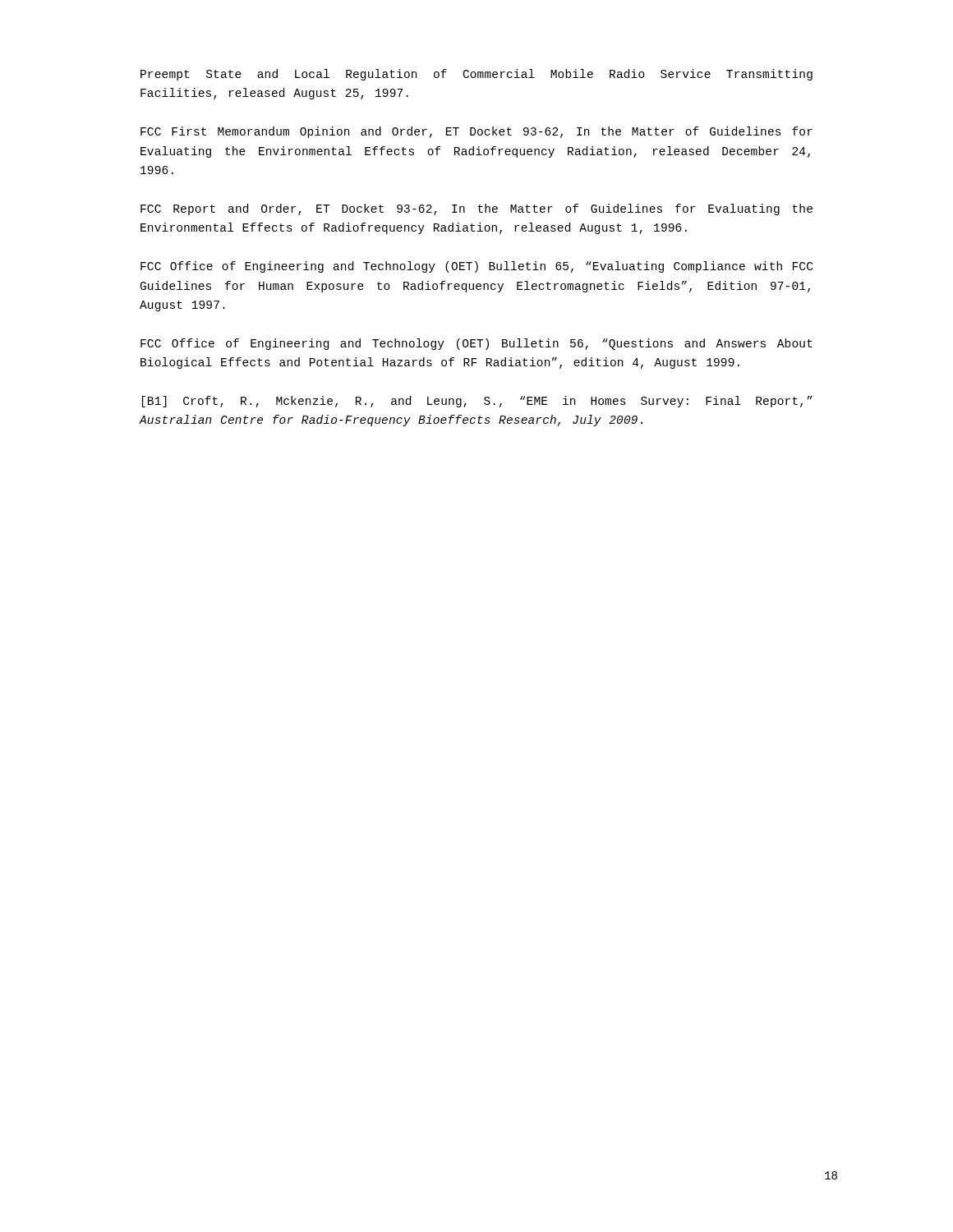Find the block starting "[B1] Croft, R.,"
Viewport: 953px width, 1232px height.
point(476,411)
